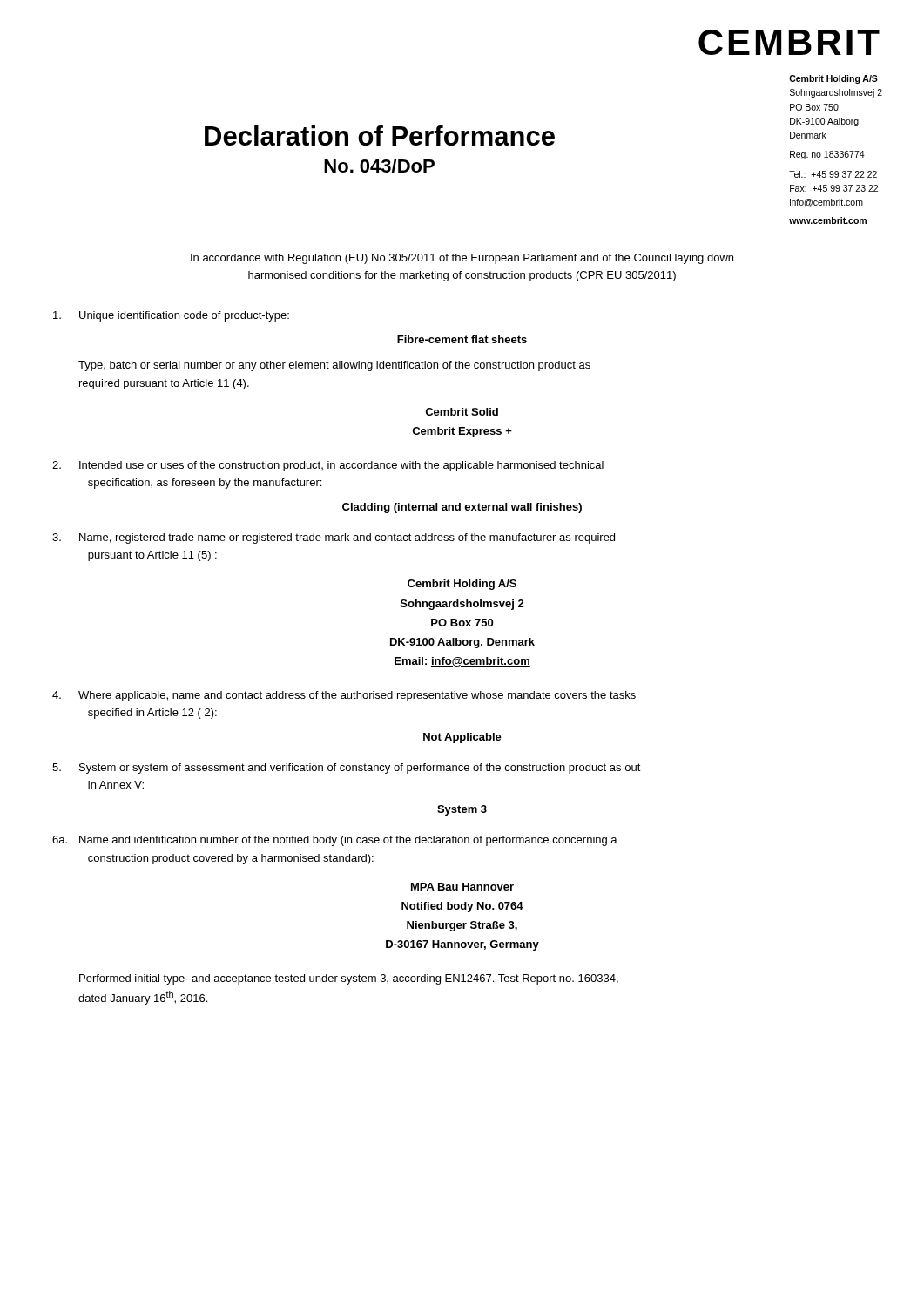The image size is (924, 1307).
Task: Point to the text block starting "Fibre-cement flat sheets"
Action: tap(462, 340)
